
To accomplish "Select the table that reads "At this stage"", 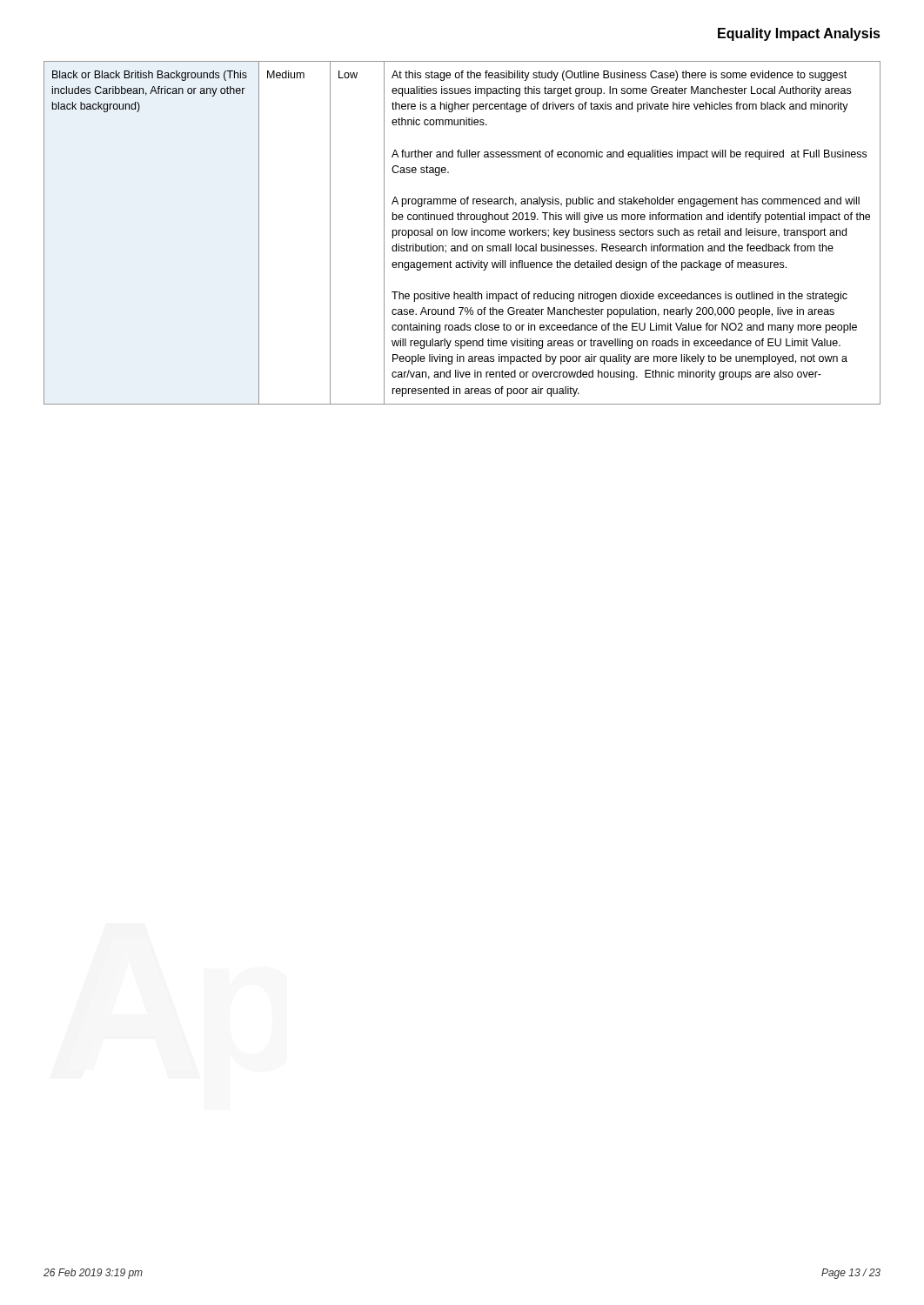I will [x=462, y=233].
